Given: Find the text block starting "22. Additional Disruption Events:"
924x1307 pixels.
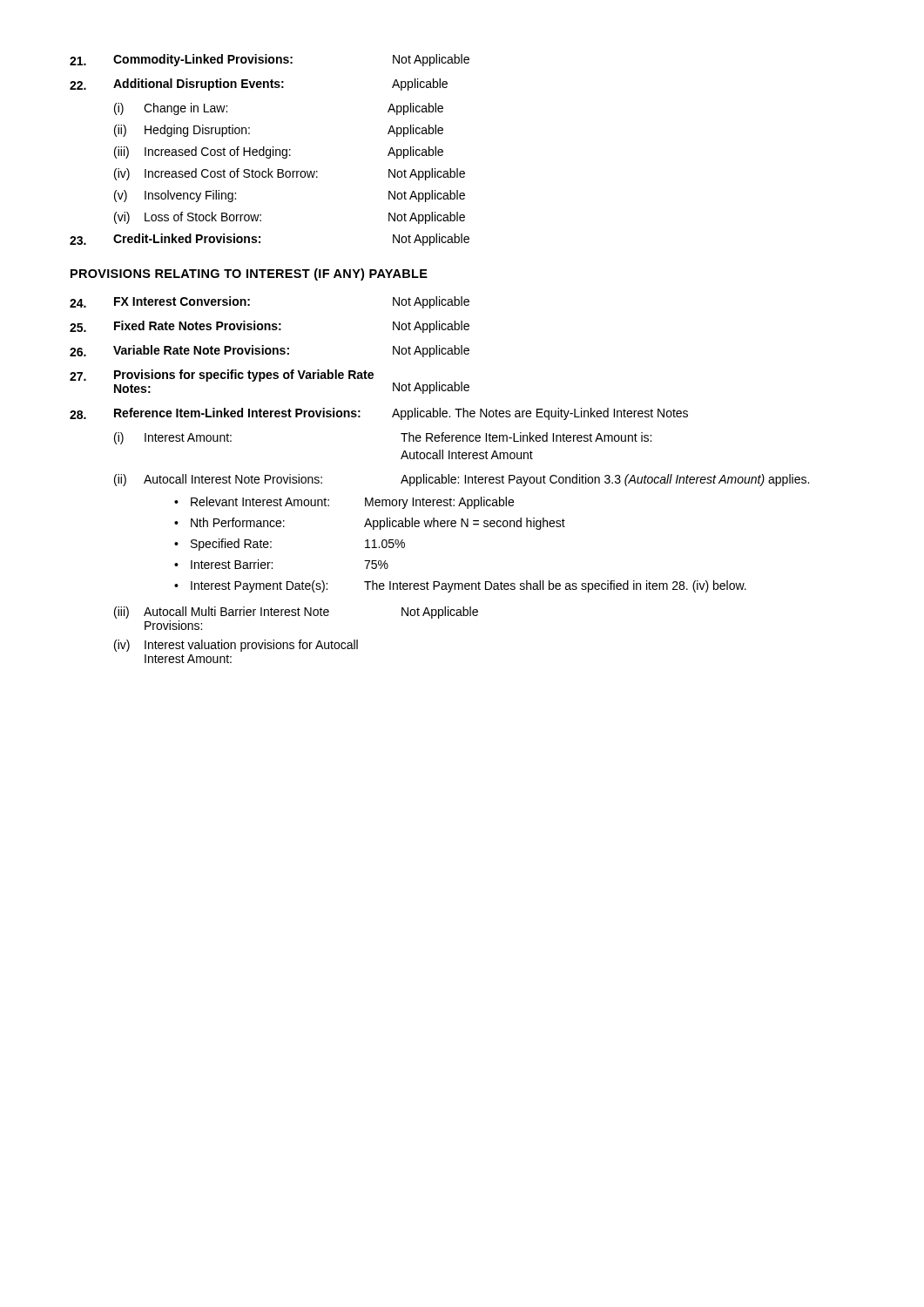Looking at the screenshot, I should (x=259, y=85).
